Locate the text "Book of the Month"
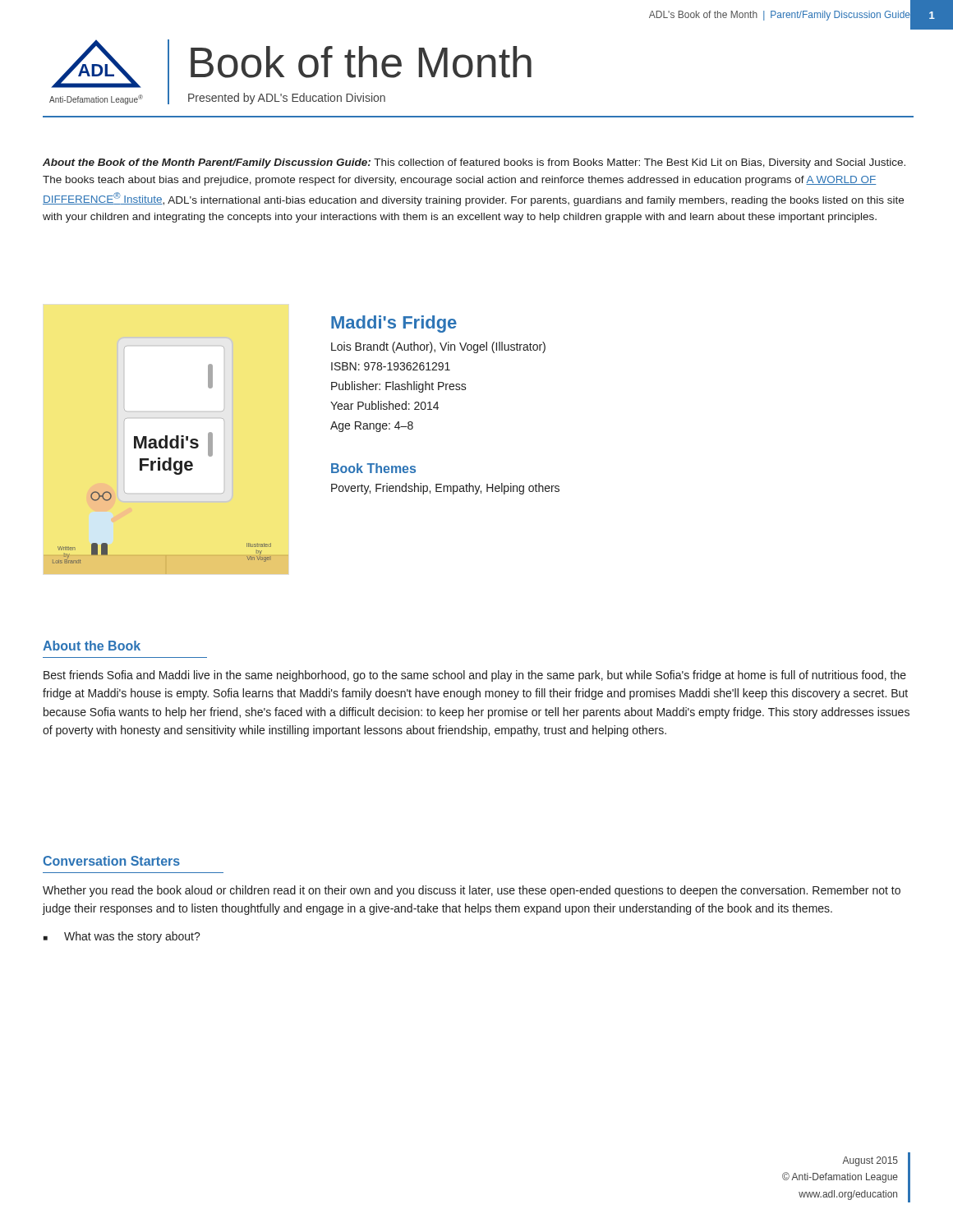The image size is (953, 1232). tap(361, 63)
